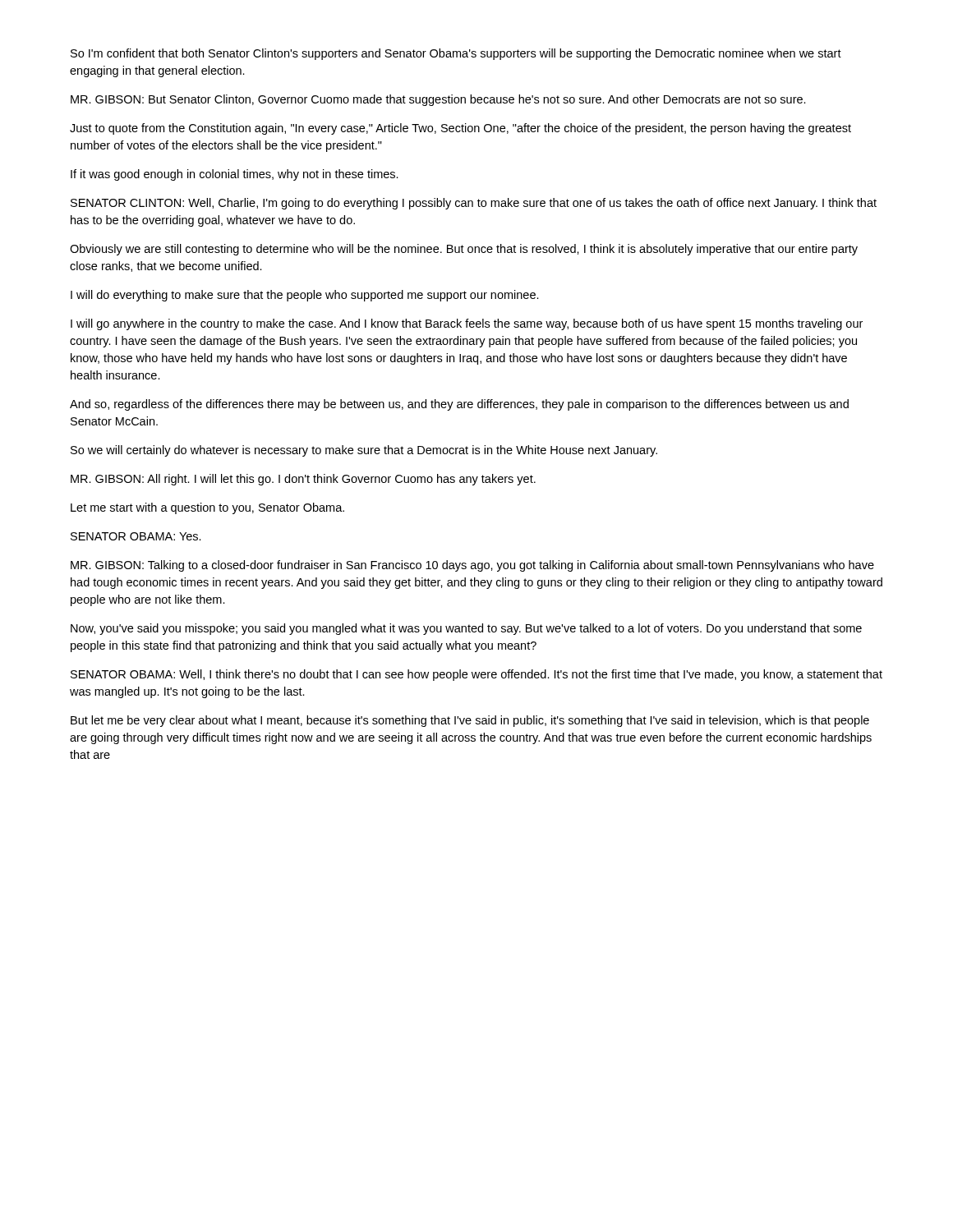Point to the block beginning "I will go"
The width and height of the screenshot is (953, 1232).
[466, 350]
